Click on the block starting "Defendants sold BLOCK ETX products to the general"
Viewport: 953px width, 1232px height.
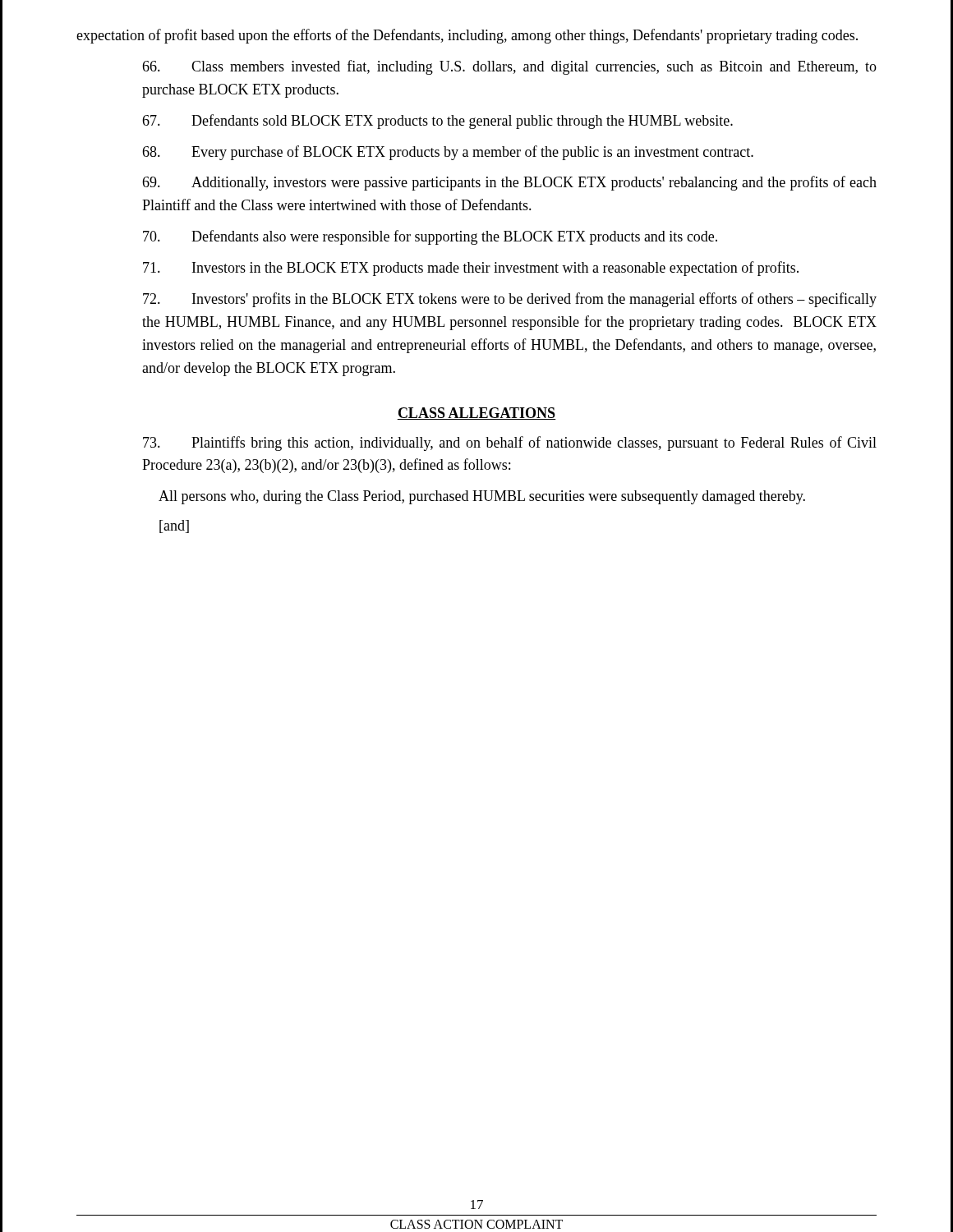pyautogui.click(x=476, y=121)
